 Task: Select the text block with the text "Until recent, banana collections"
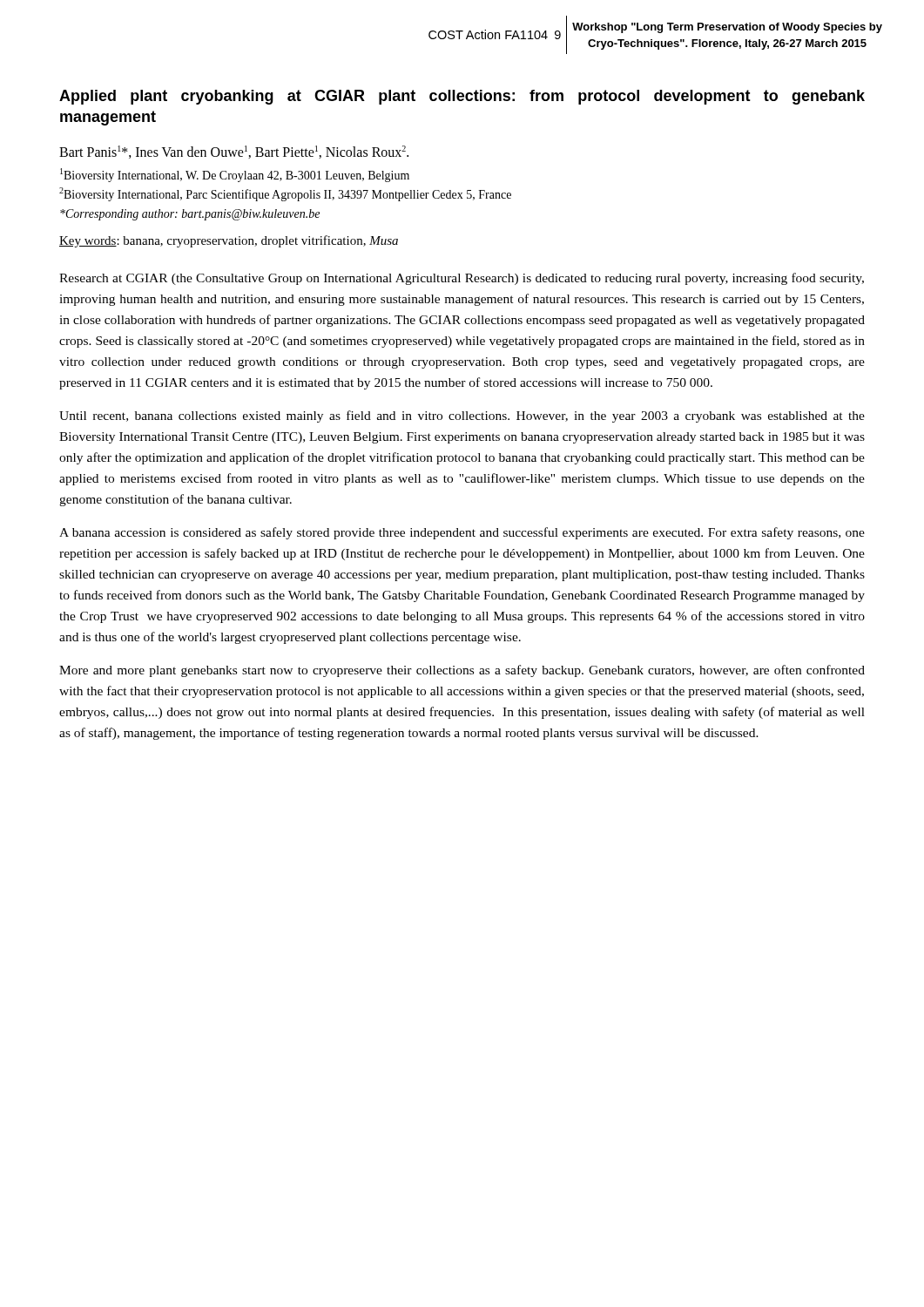[462, 457]
